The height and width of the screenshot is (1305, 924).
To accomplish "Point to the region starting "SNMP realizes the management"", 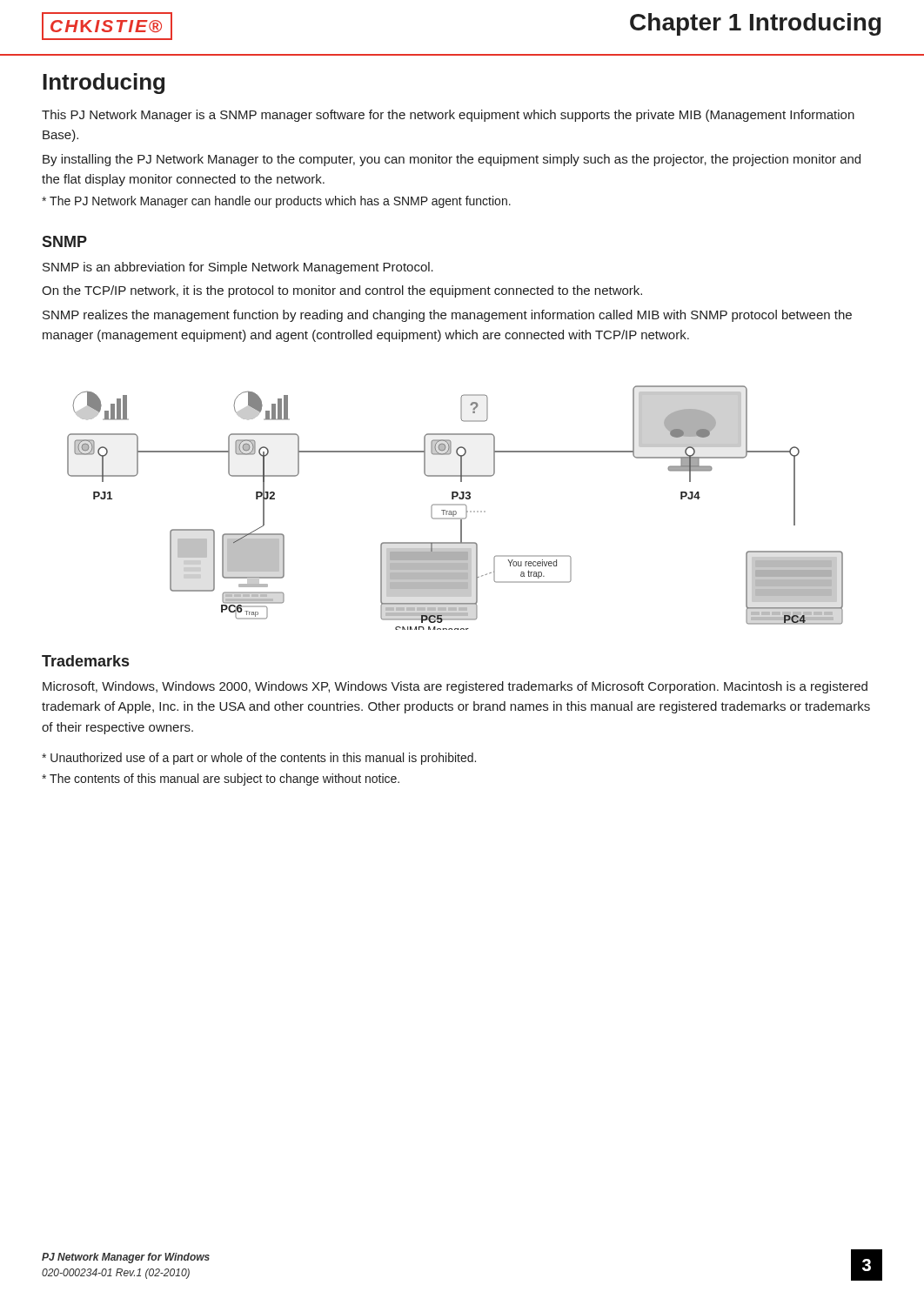I will click(x=447, y=324).
